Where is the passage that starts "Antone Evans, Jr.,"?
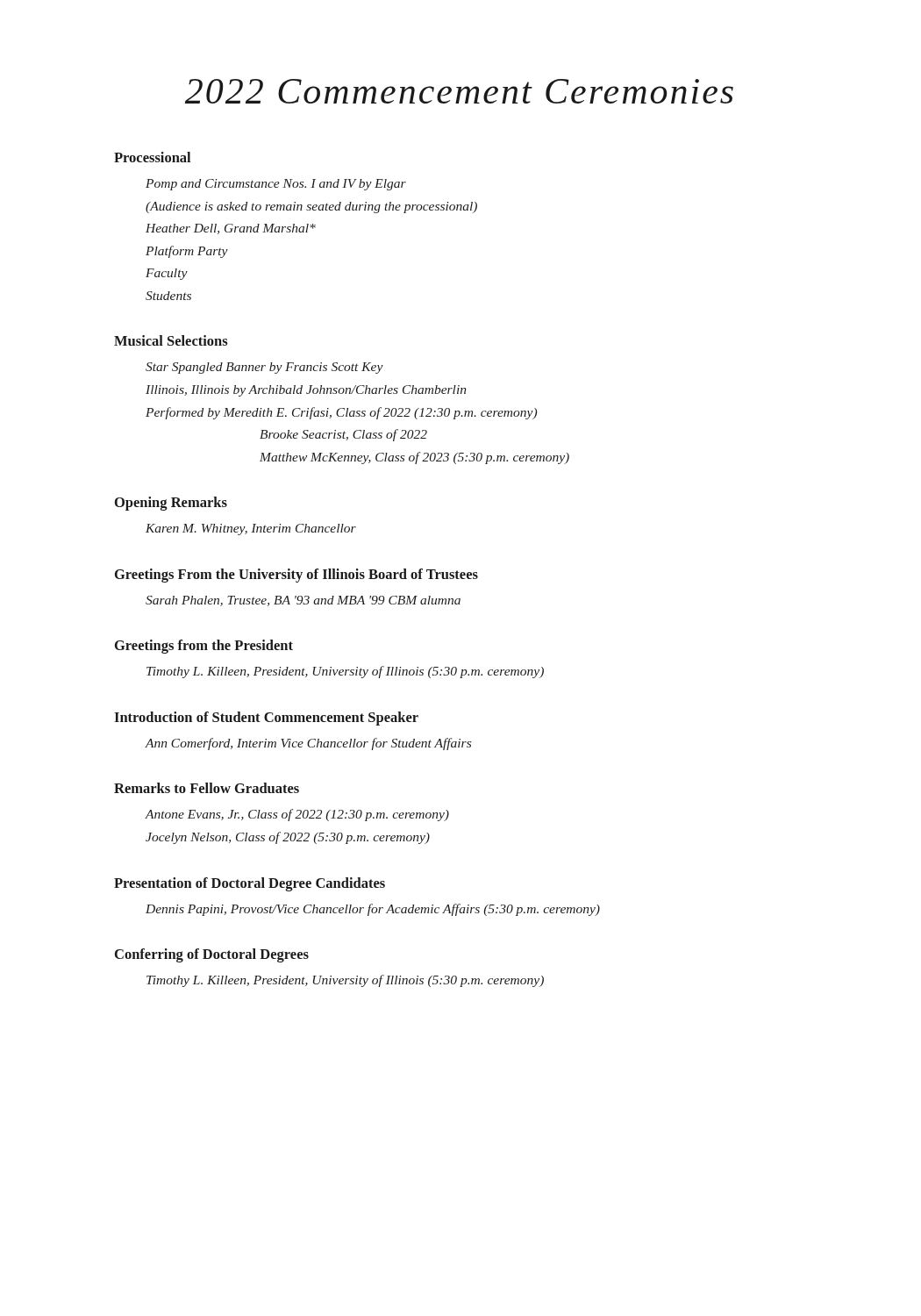The width and height of the screenshot is (921, 1316). [x=297, y=825]
